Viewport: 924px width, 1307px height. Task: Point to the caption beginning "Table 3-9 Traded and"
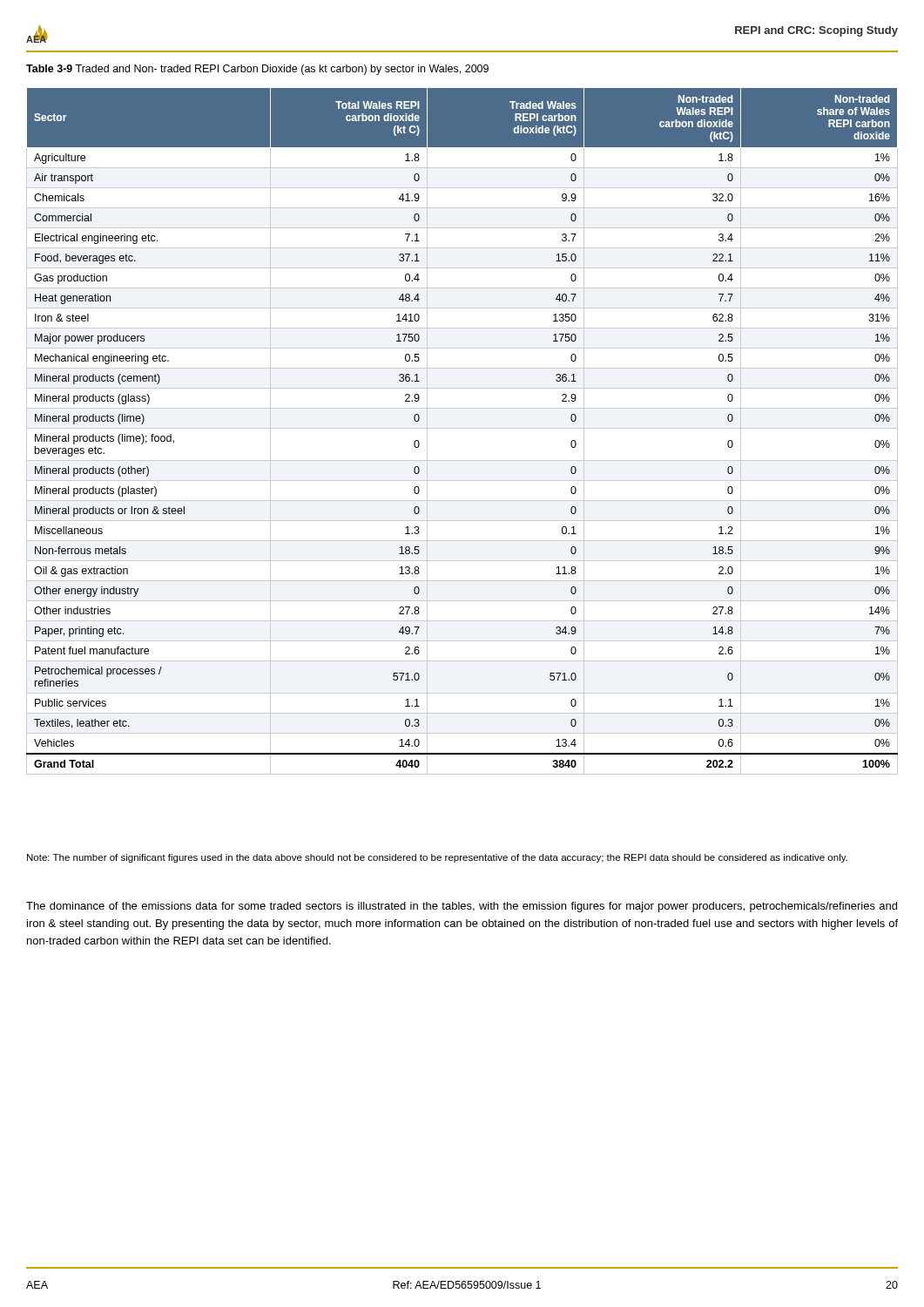click(258, 69)
